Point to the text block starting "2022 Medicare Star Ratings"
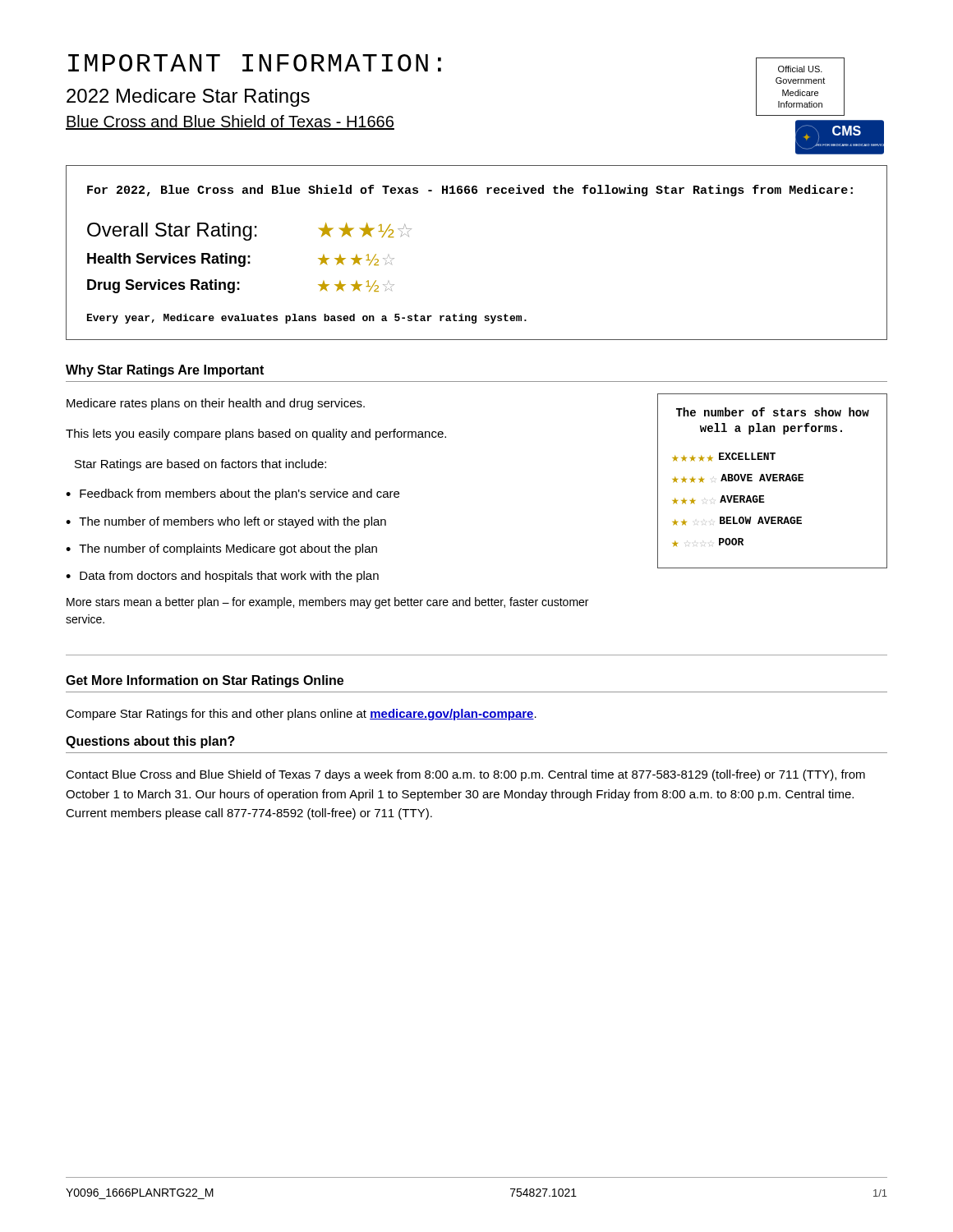Image resolution: width=953 pixels, height=1232 pixels. click(x=188, y=98)
